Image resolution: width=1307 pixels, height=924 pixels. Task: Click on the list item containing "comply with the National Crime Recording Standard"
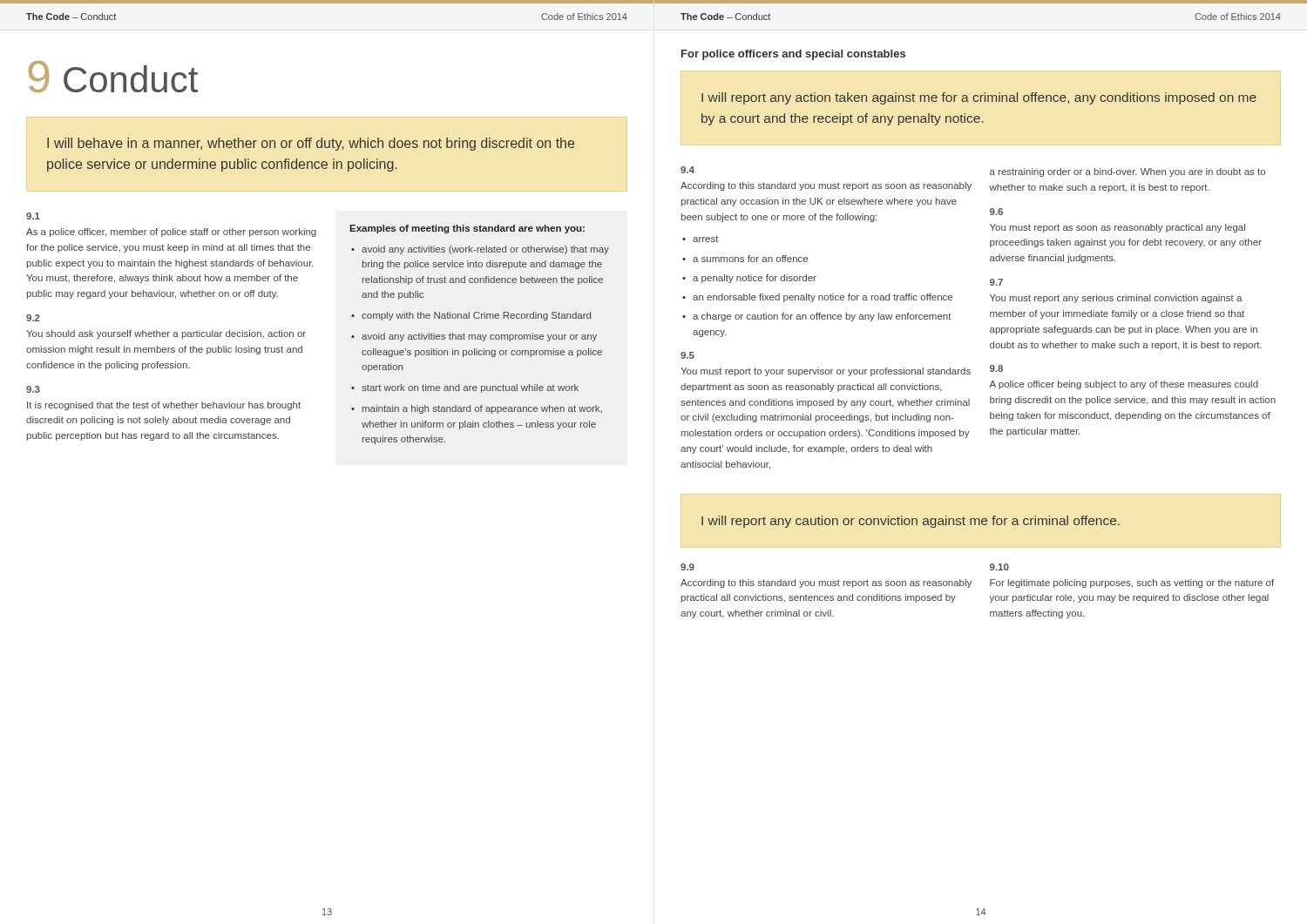477,315
